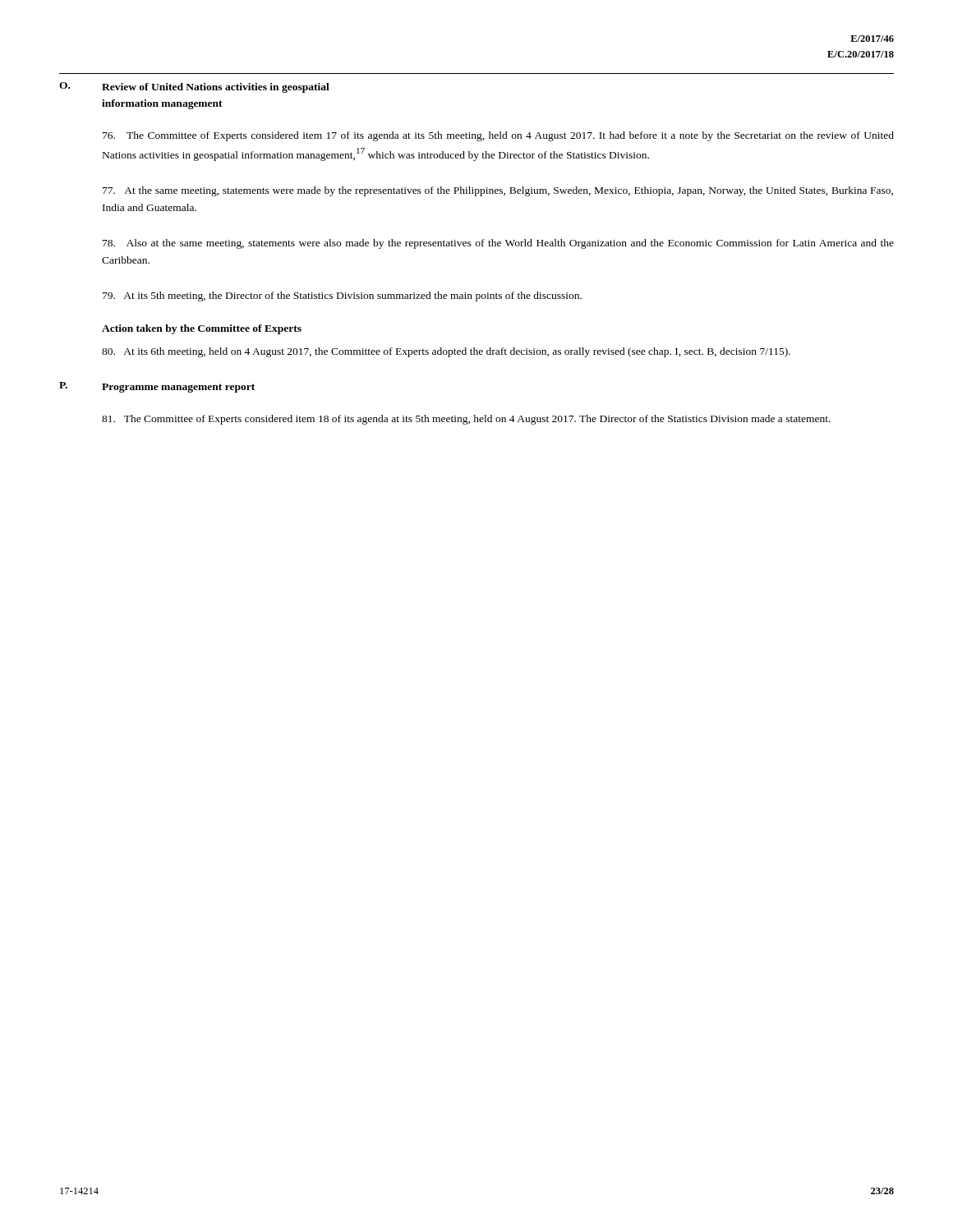Locate the text block containing "At its 6th meeting, held on 4"

[x=446, y=351]
